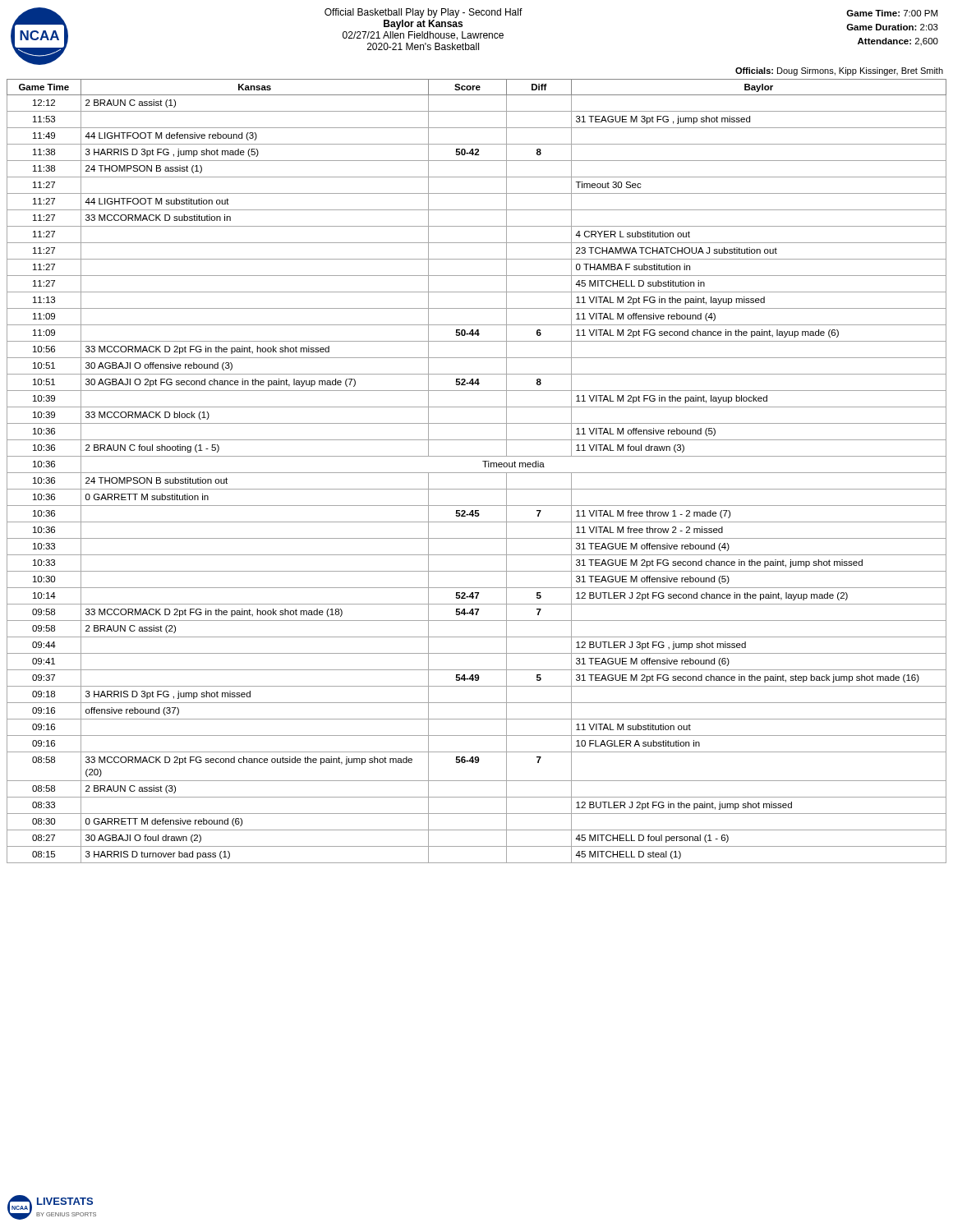The height and width of the screenshot is (1232, 953).
Task: Find the text block with the text "Officials: Doug Sirmons, Kipp Kissinger, Bret"
Action: point(839,71)
